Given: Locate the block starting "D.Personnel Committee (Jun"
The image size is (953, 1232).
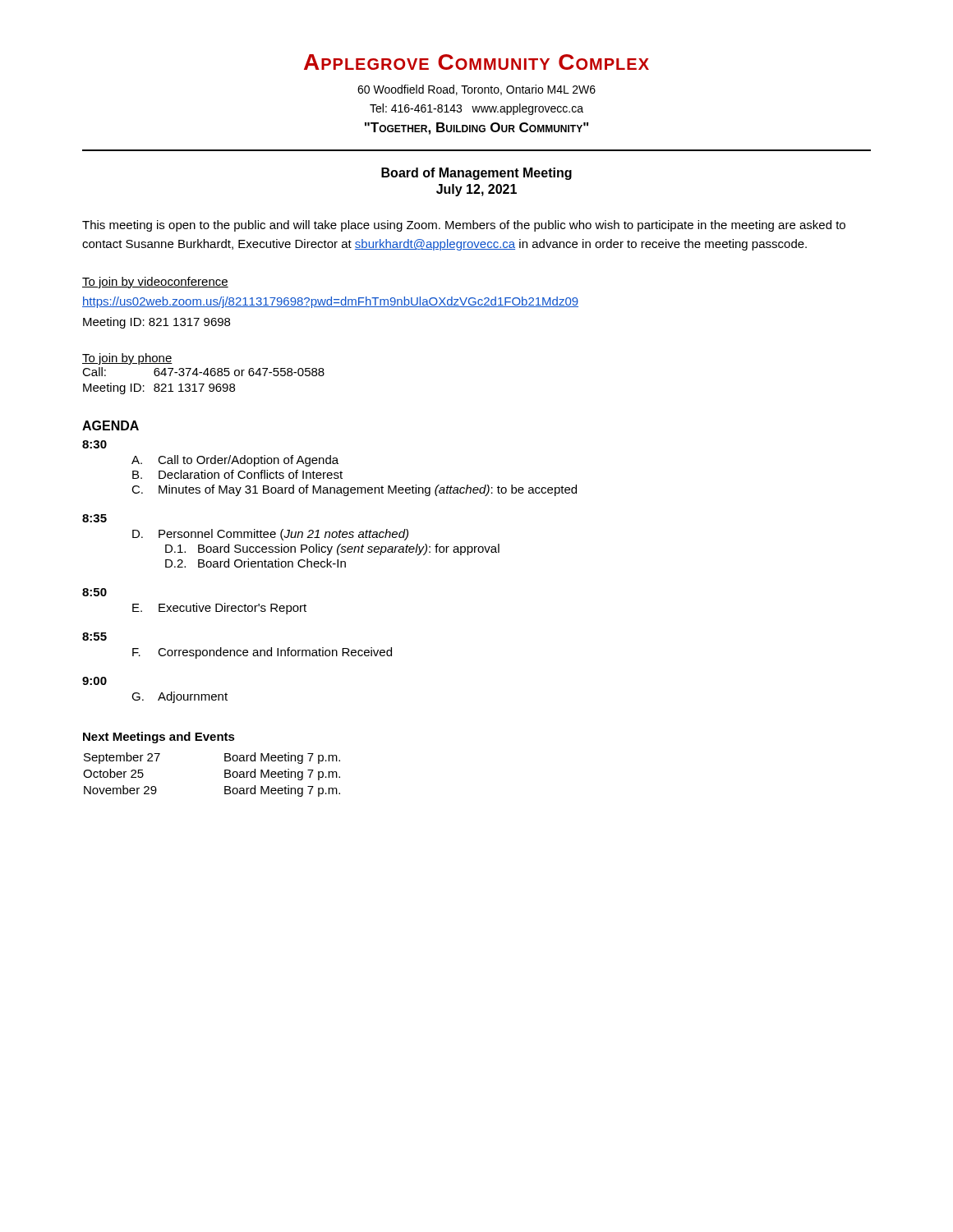Looking at the screenshot, I should (270, 533).
